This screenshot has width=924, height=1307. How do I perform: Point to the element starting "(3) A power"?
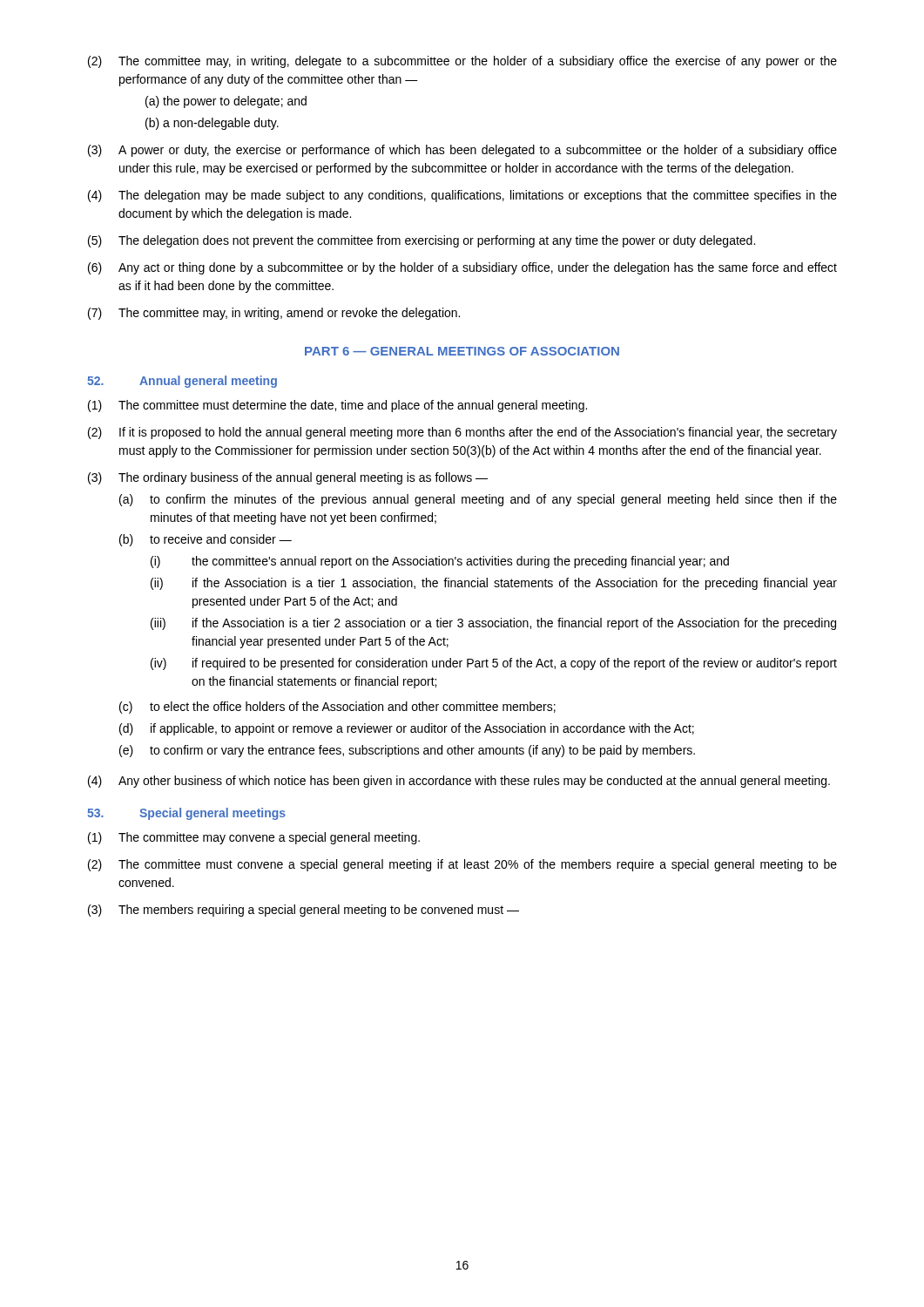coord(462,159)
